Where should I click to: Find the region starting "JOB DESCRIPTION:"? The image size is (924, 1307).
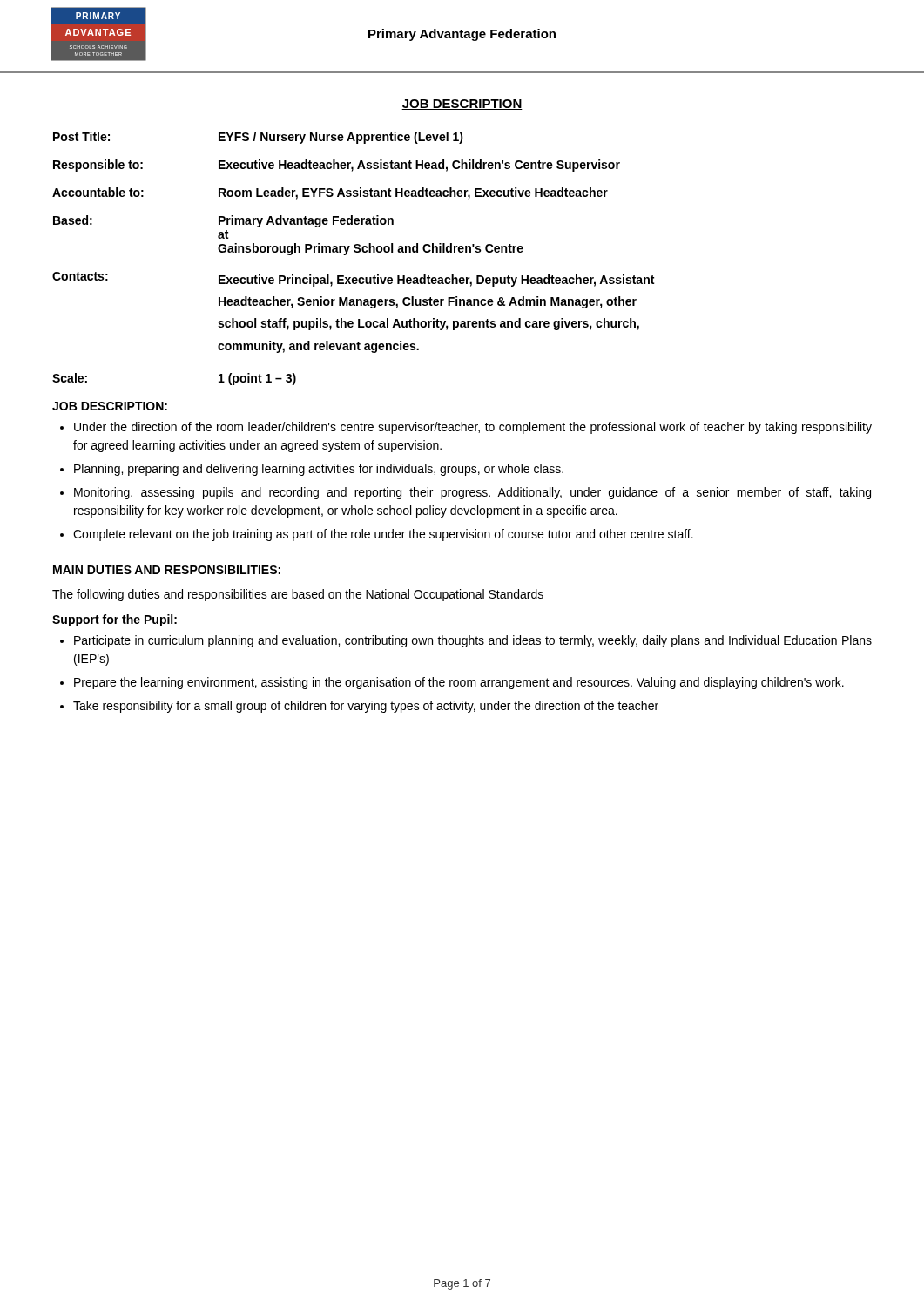click(110, 406)
